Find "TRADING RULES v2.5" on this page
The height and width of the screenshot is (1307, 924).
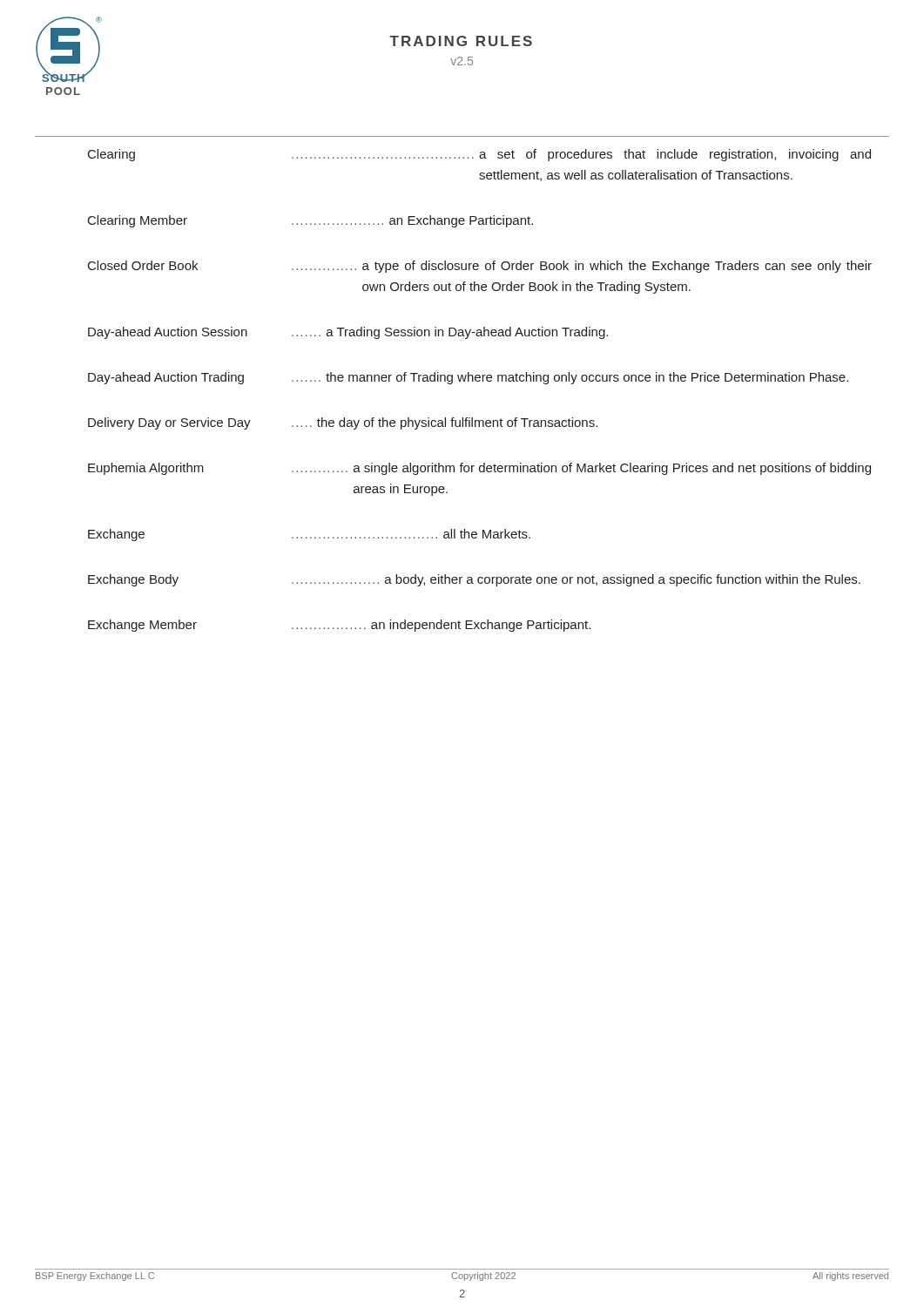tap(462, 51)
